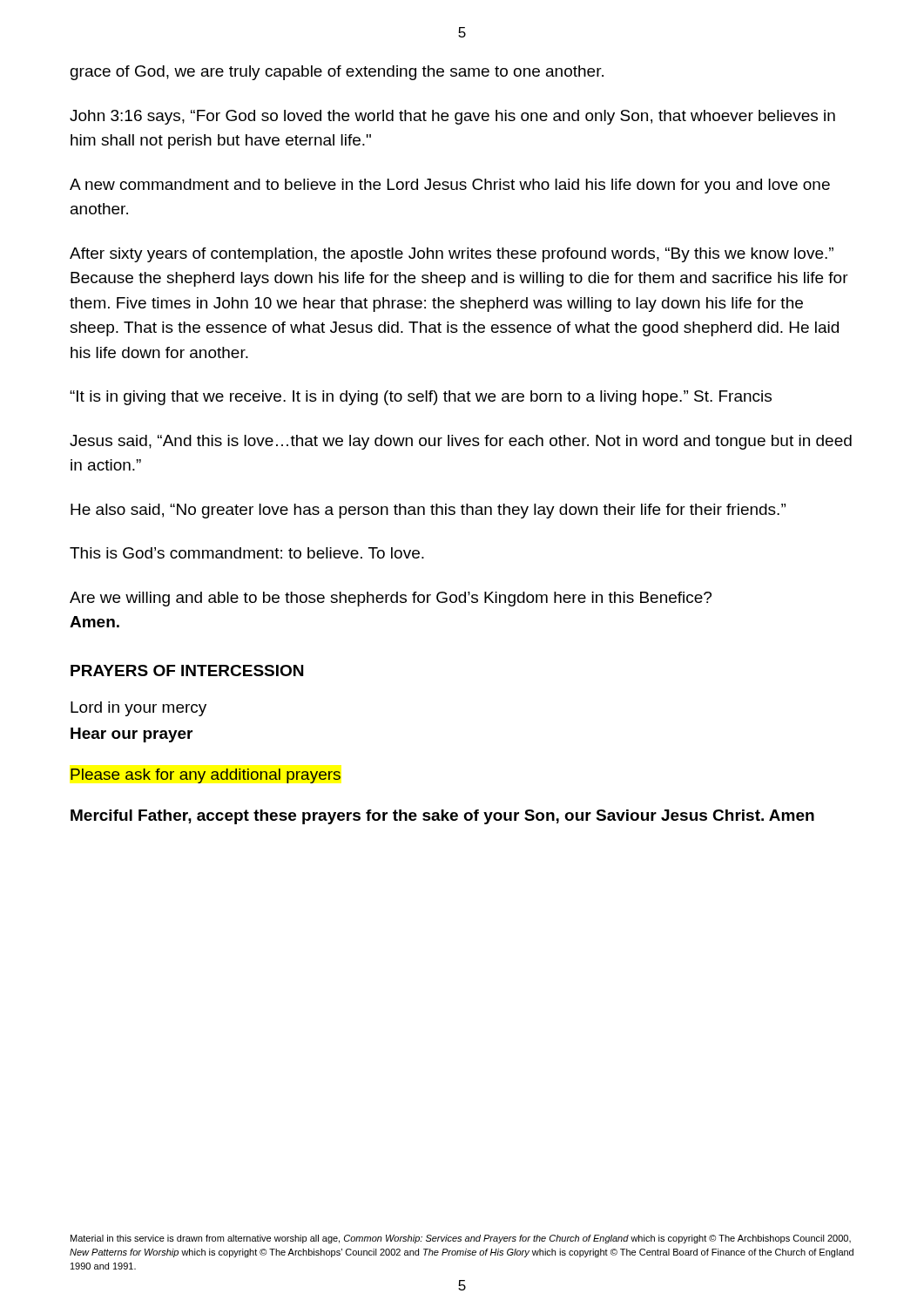Point to the passage starting "Please ask for any additional"
Screen dimensions: 1307x924
click(x=205, y=774)
